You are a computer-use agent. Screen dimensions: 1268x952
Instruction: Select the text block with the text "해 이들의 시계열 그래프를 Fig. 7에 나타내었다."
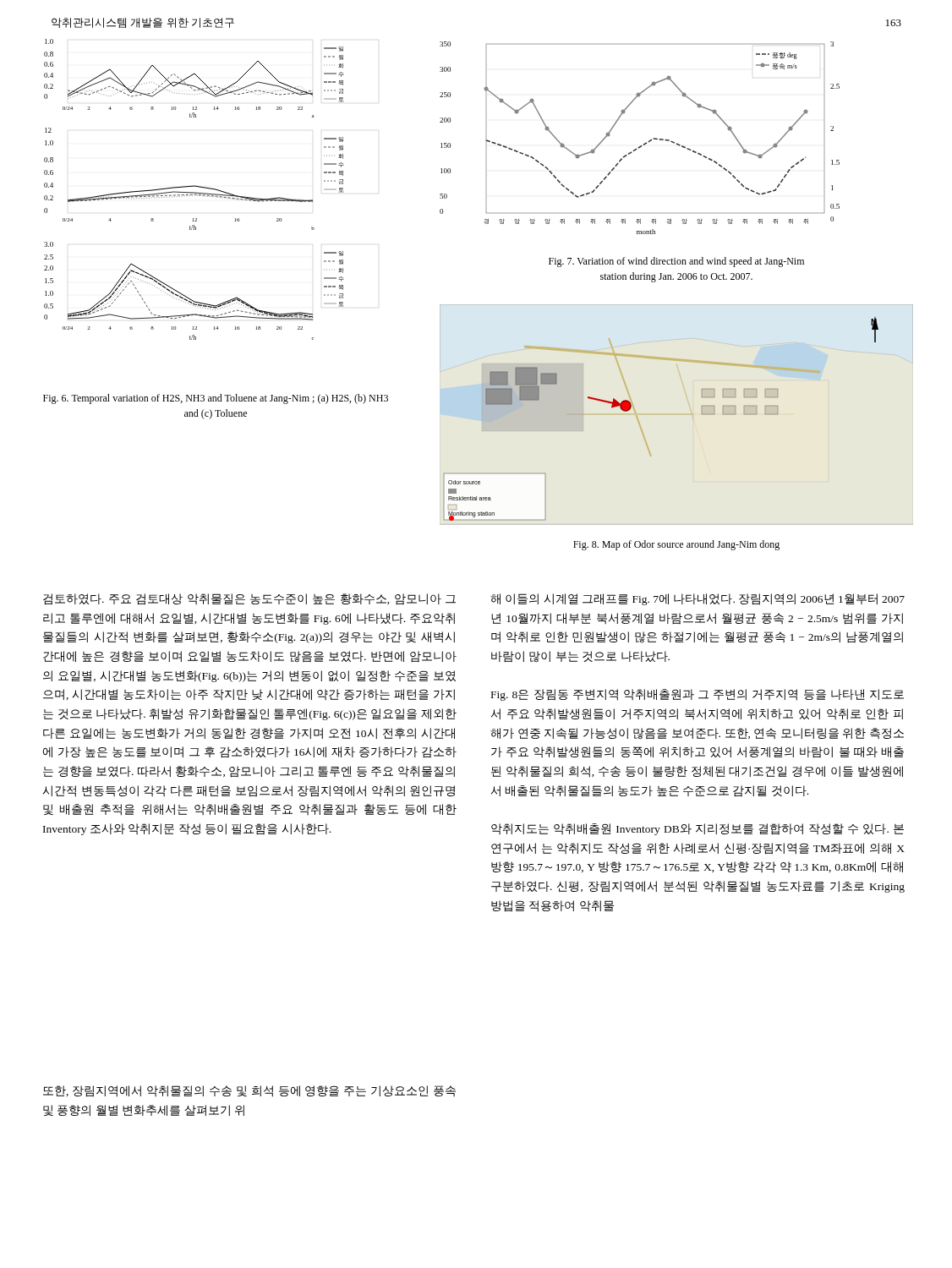[x=698, y=752]
